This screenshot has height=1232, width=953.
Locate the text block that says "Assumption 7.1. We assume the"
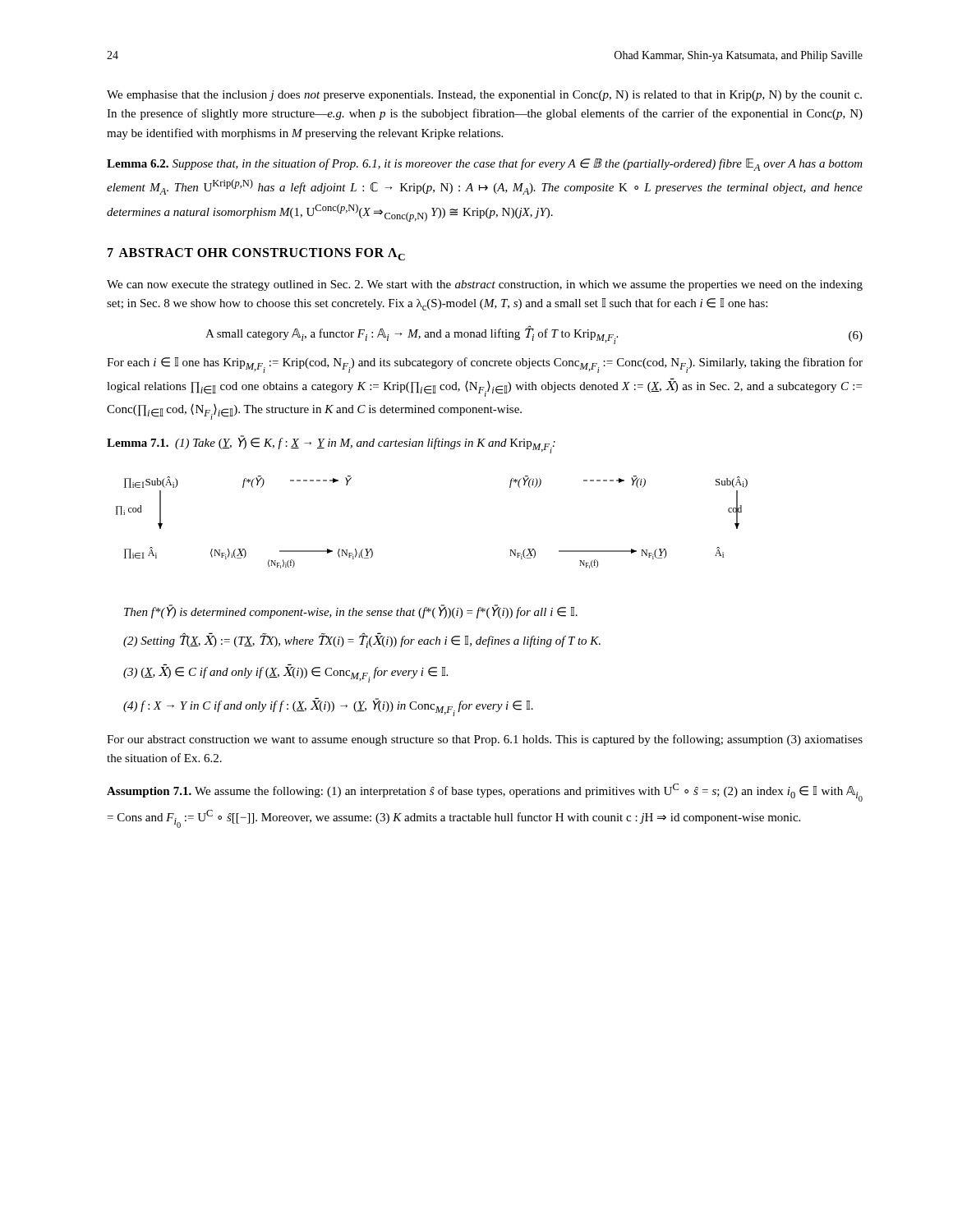pos(485,806)
